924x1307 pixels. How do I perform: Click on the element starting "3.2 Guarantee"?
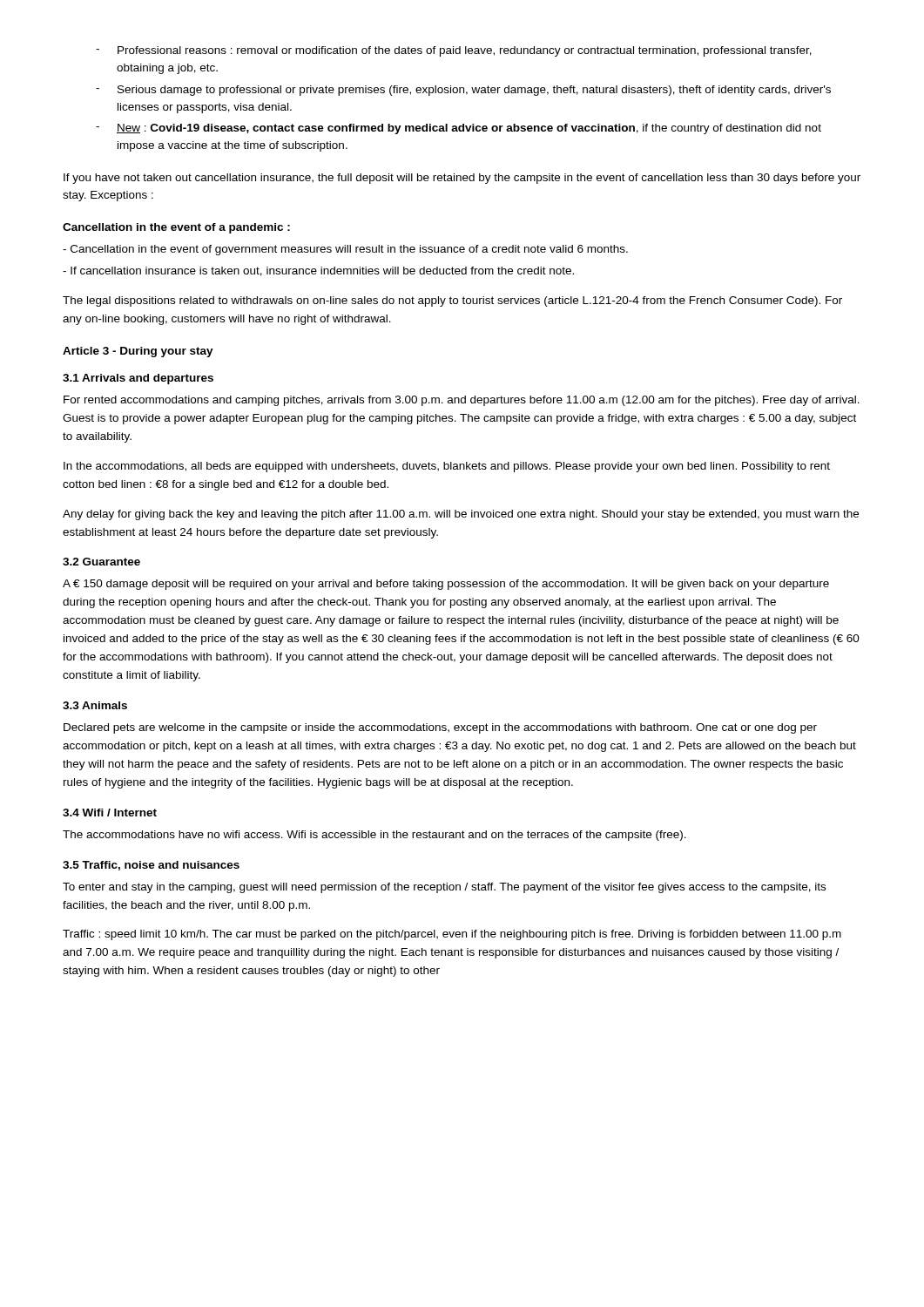[102, 562]
